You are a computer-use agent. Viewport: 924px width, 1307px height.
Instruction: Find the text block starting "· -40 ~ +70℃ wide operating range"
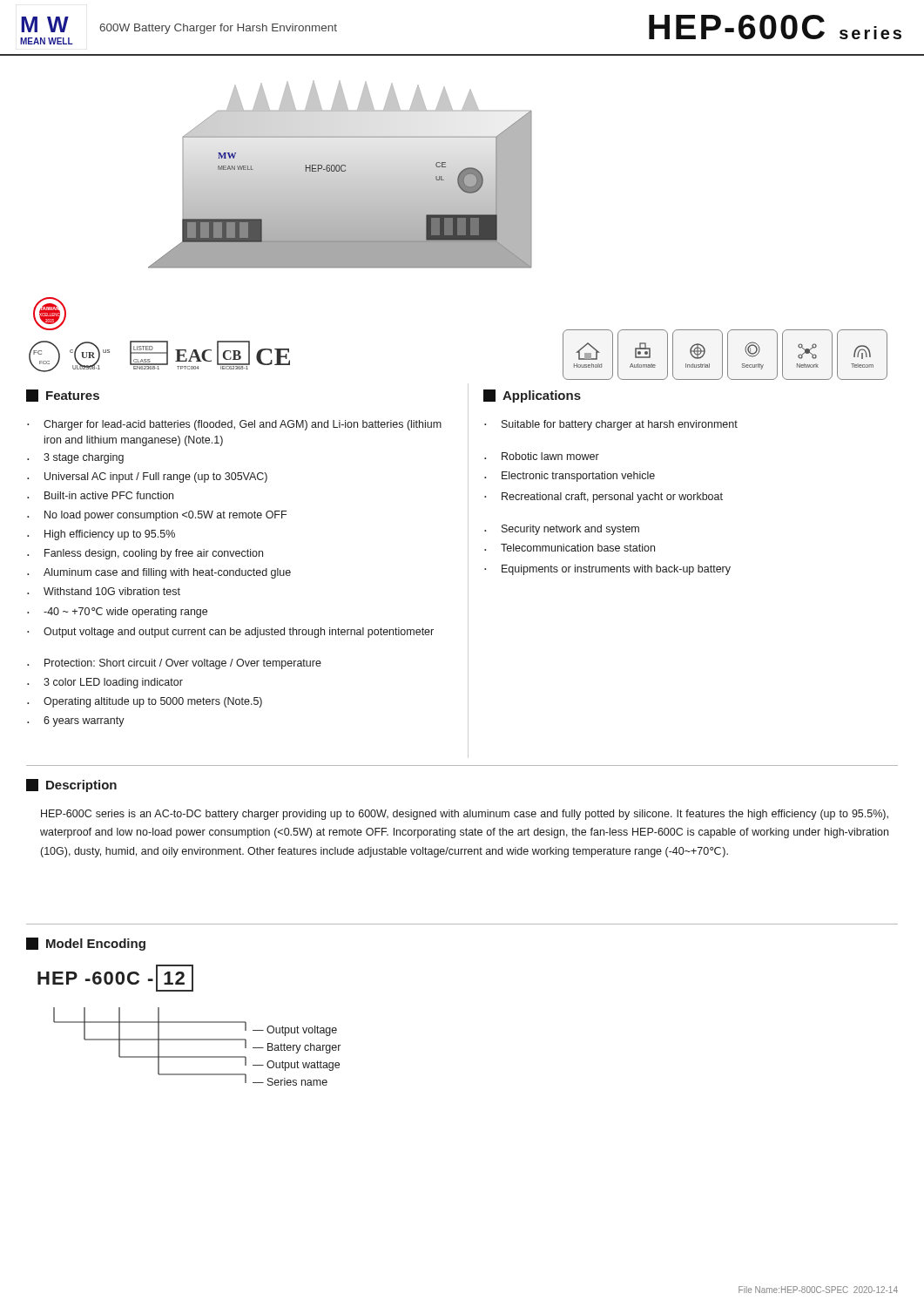117,613
